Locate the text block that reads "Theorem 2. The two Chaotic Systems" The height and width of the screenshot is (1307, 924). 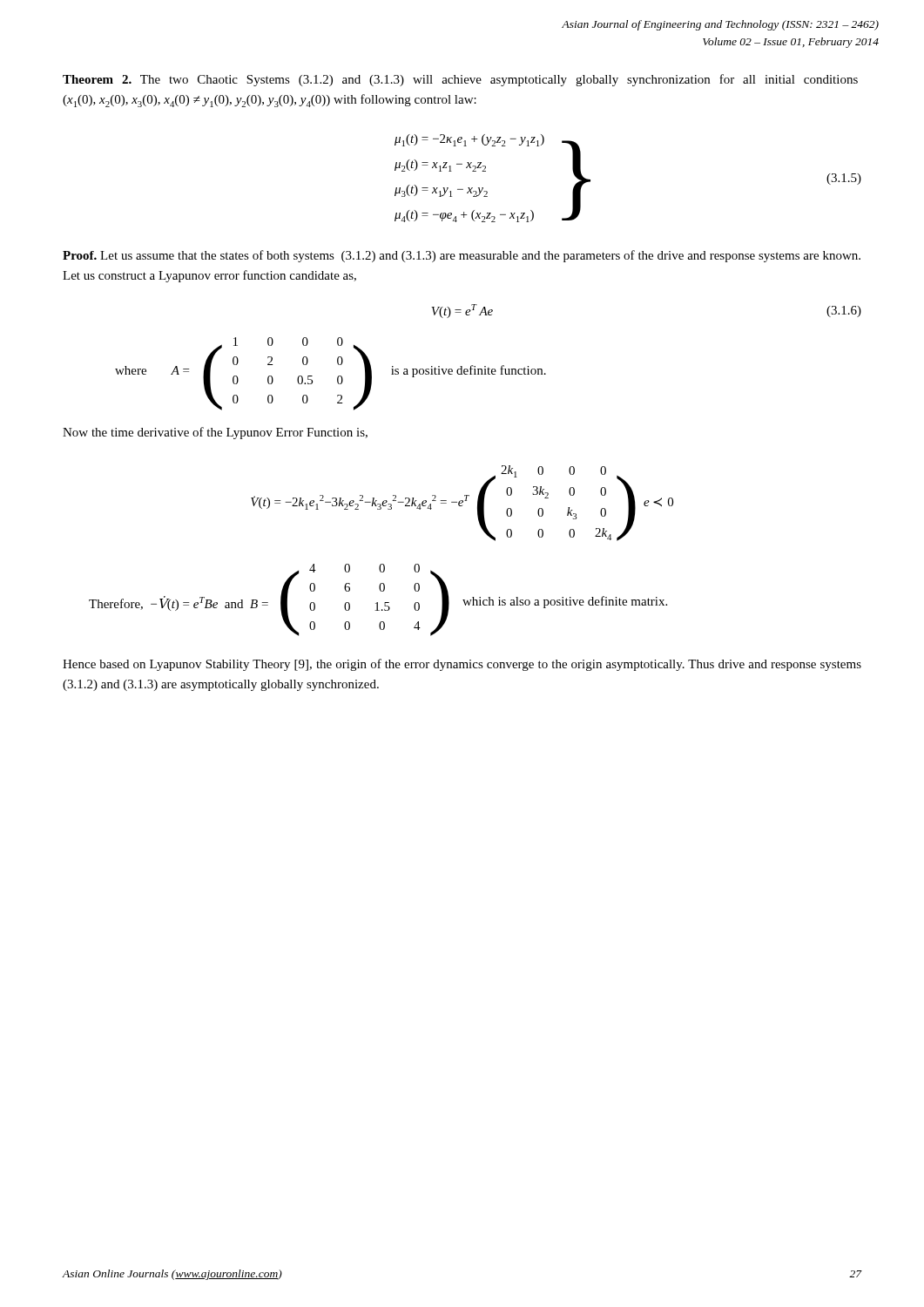(462, 91)
